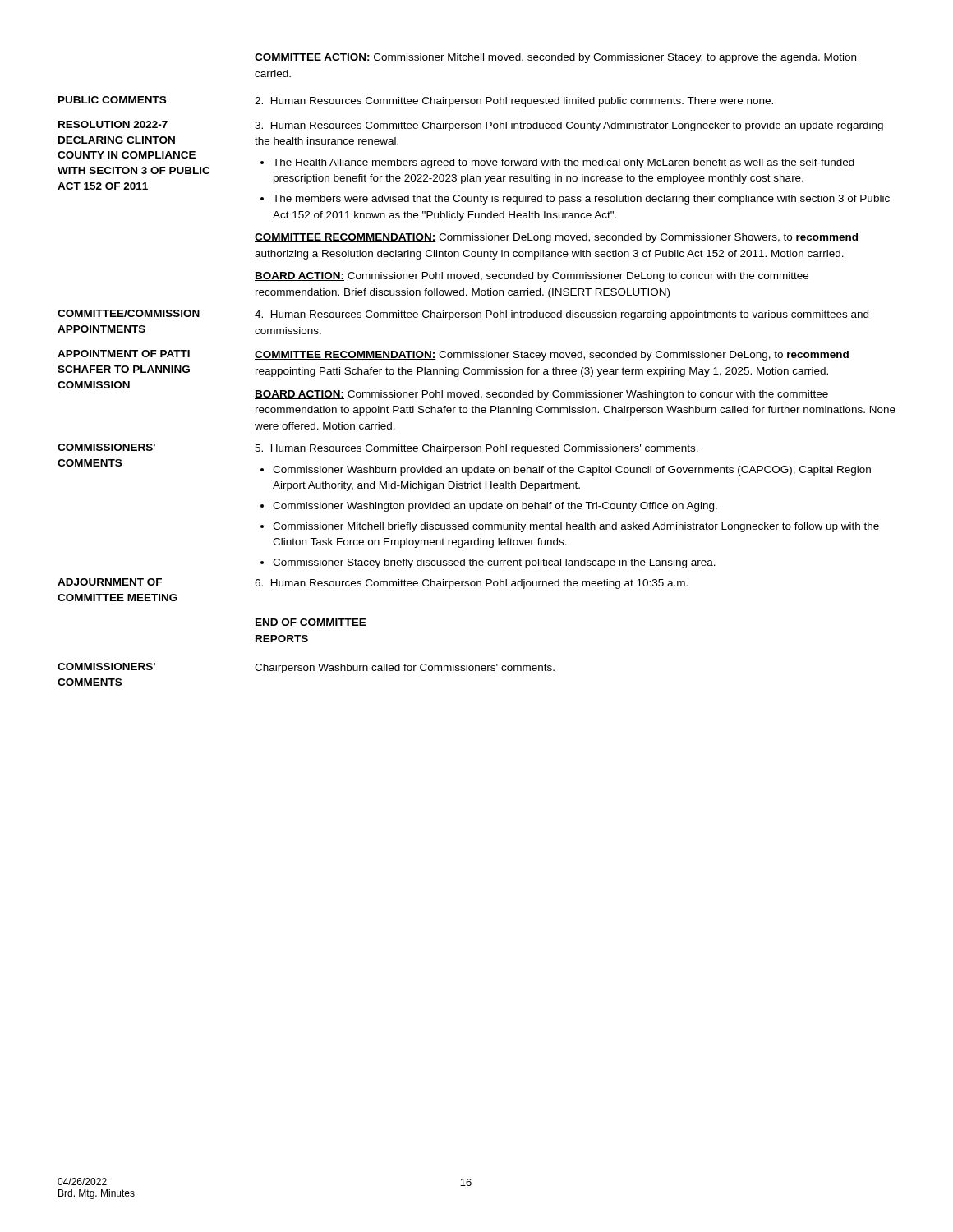The image size is (953, 1232).
Task: Find the section header that says "END OF COMMITTEEREPORTS"
Action: (310, 630)
